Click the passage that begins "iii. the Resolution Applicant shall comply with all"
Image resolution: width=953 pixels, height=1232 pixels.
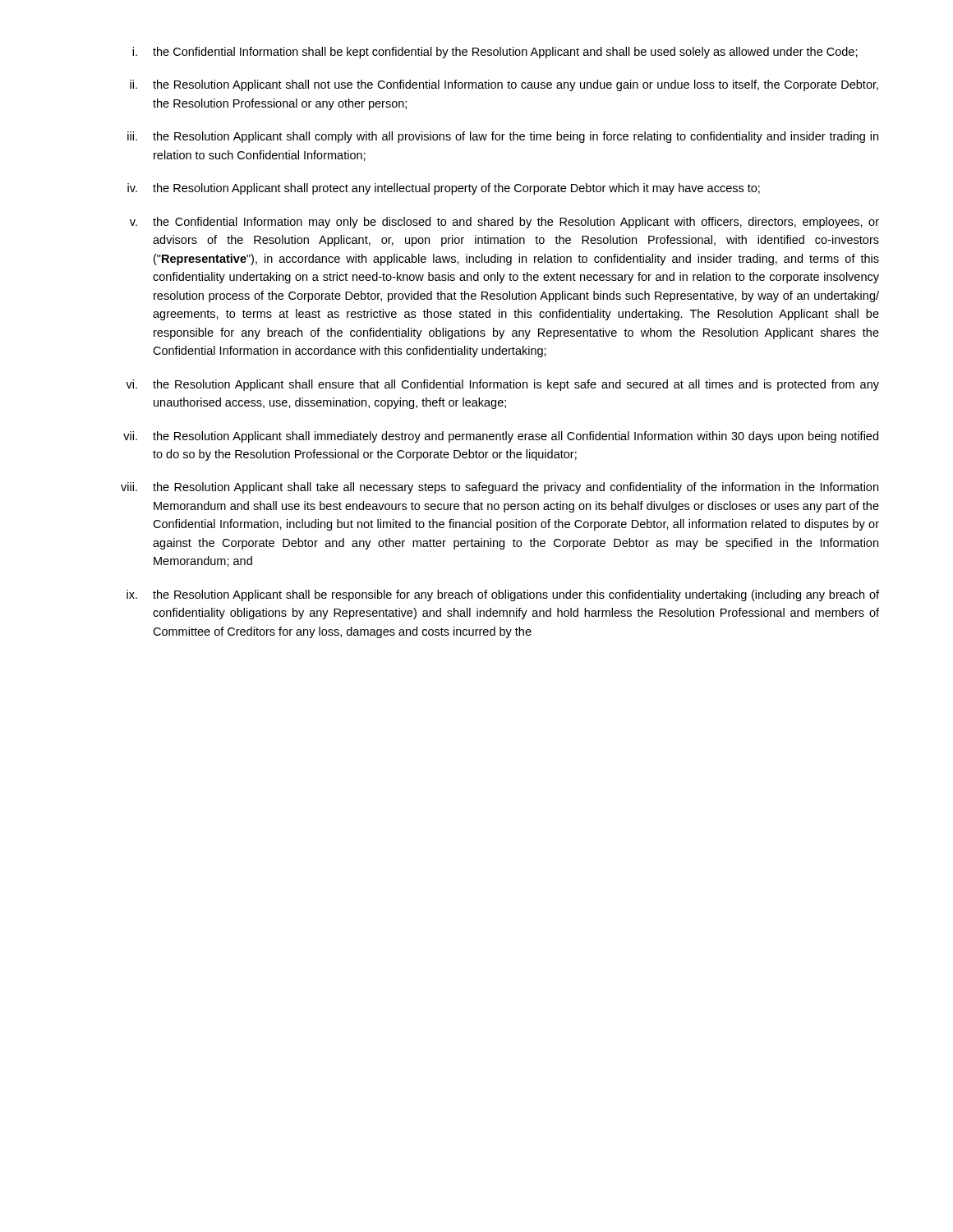(x=481, y=146)
